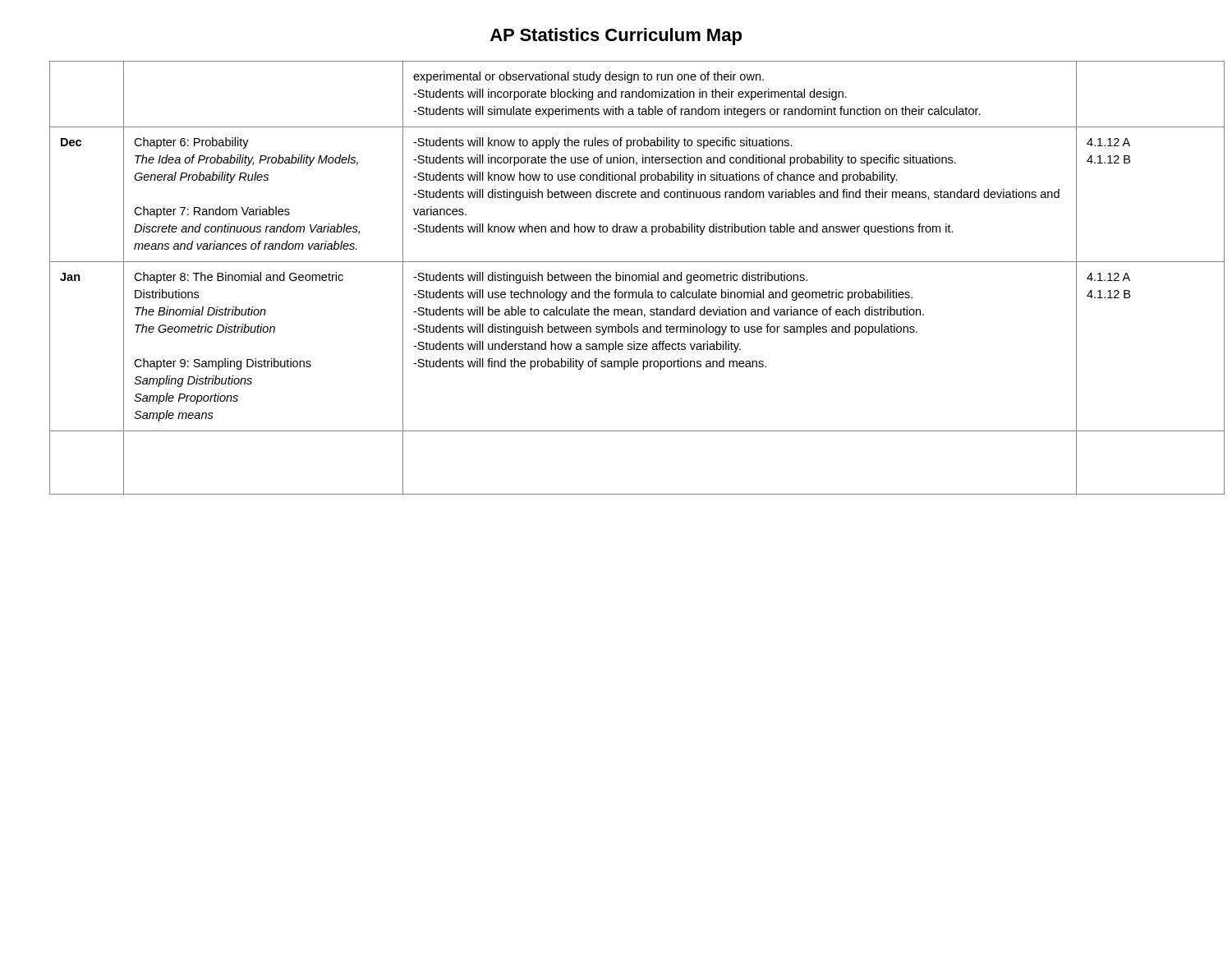Navigate to the passage starting "AP Statistics Curriculum Map"
Image resolution: width=1232 pixels, height=953 pixels.
tap(616, 35)
